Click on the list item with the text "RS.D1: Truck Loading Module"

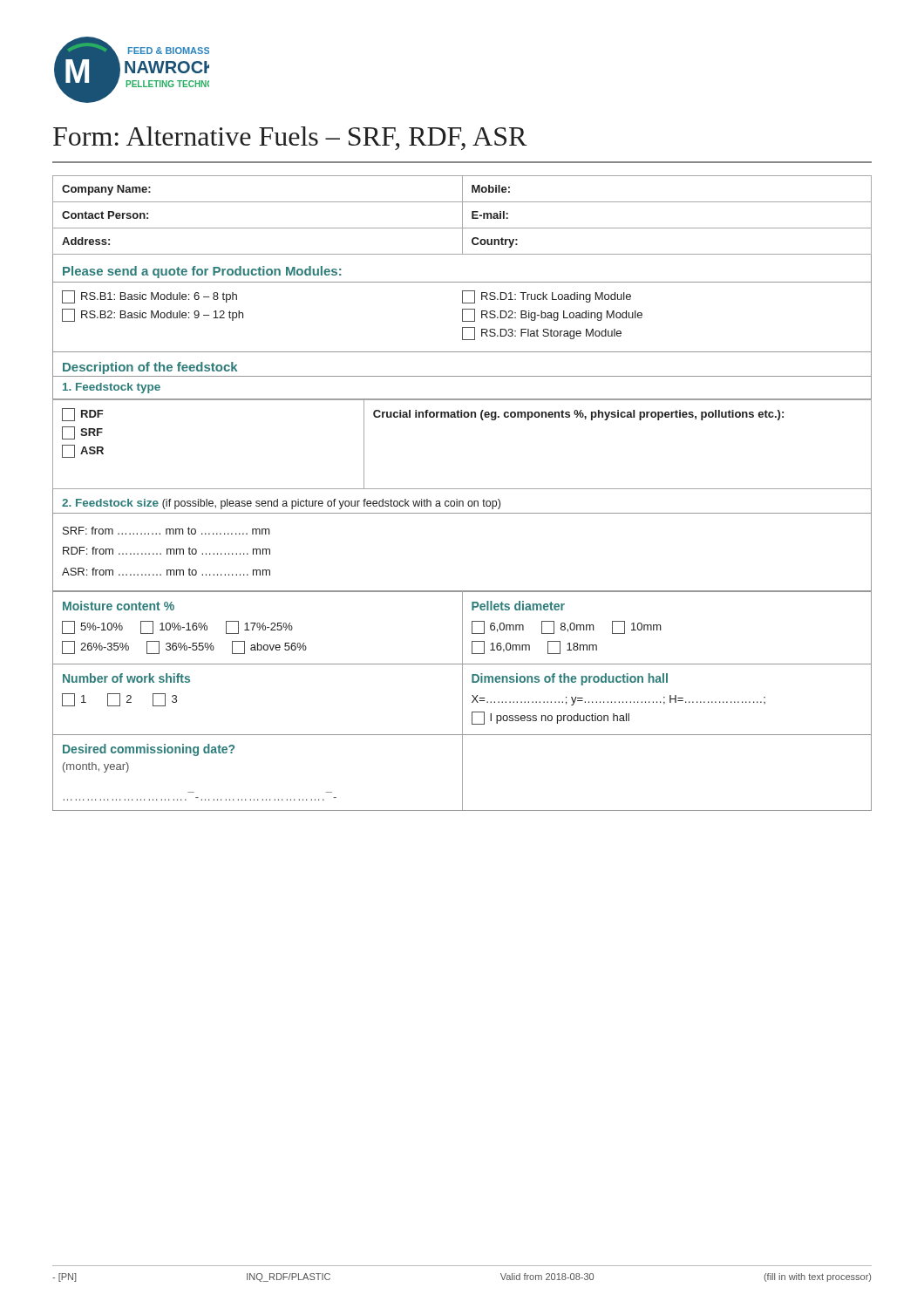click(547, 296)
